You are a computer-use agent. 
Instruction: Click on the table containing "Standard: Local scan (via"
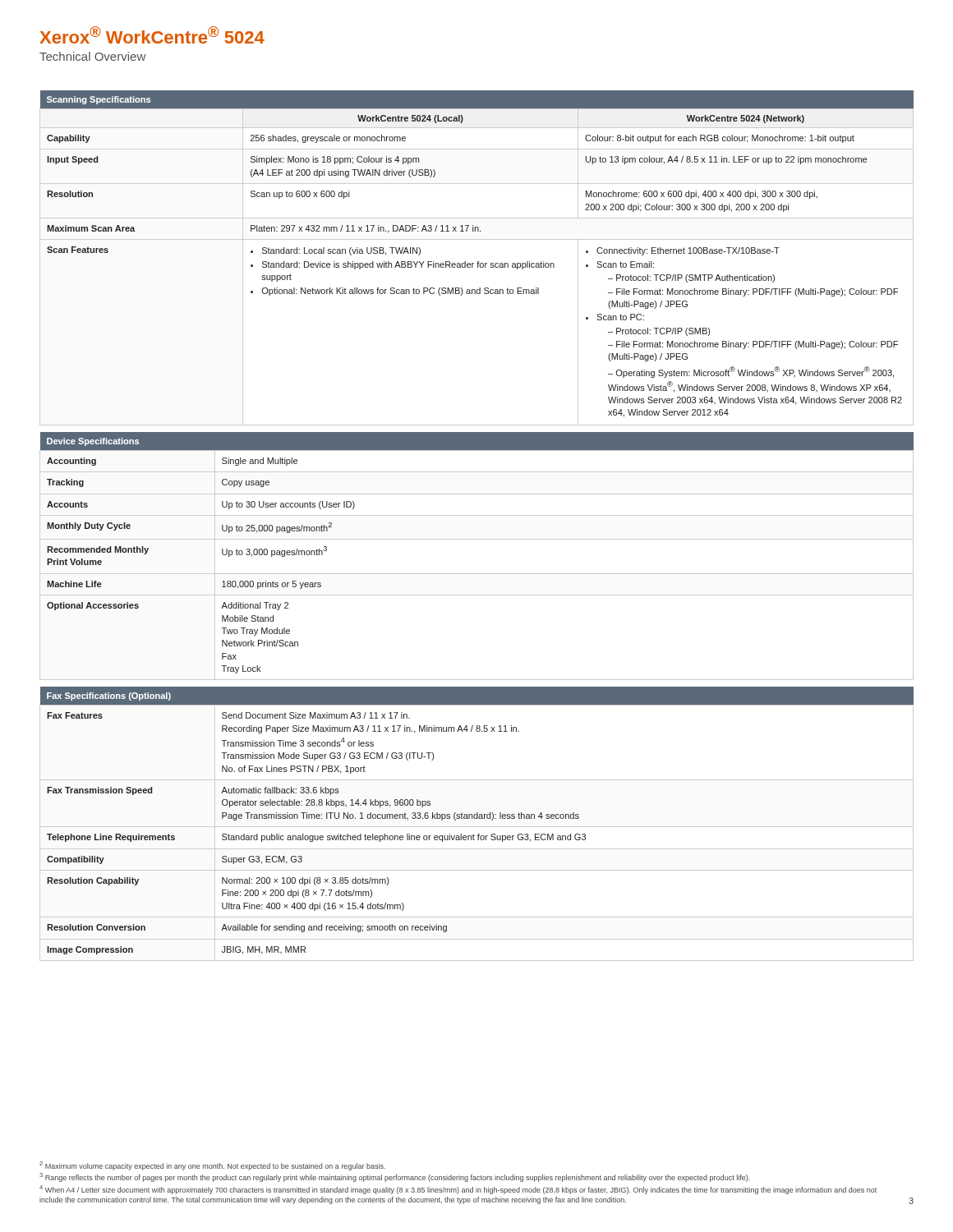[x=476, y=258]
